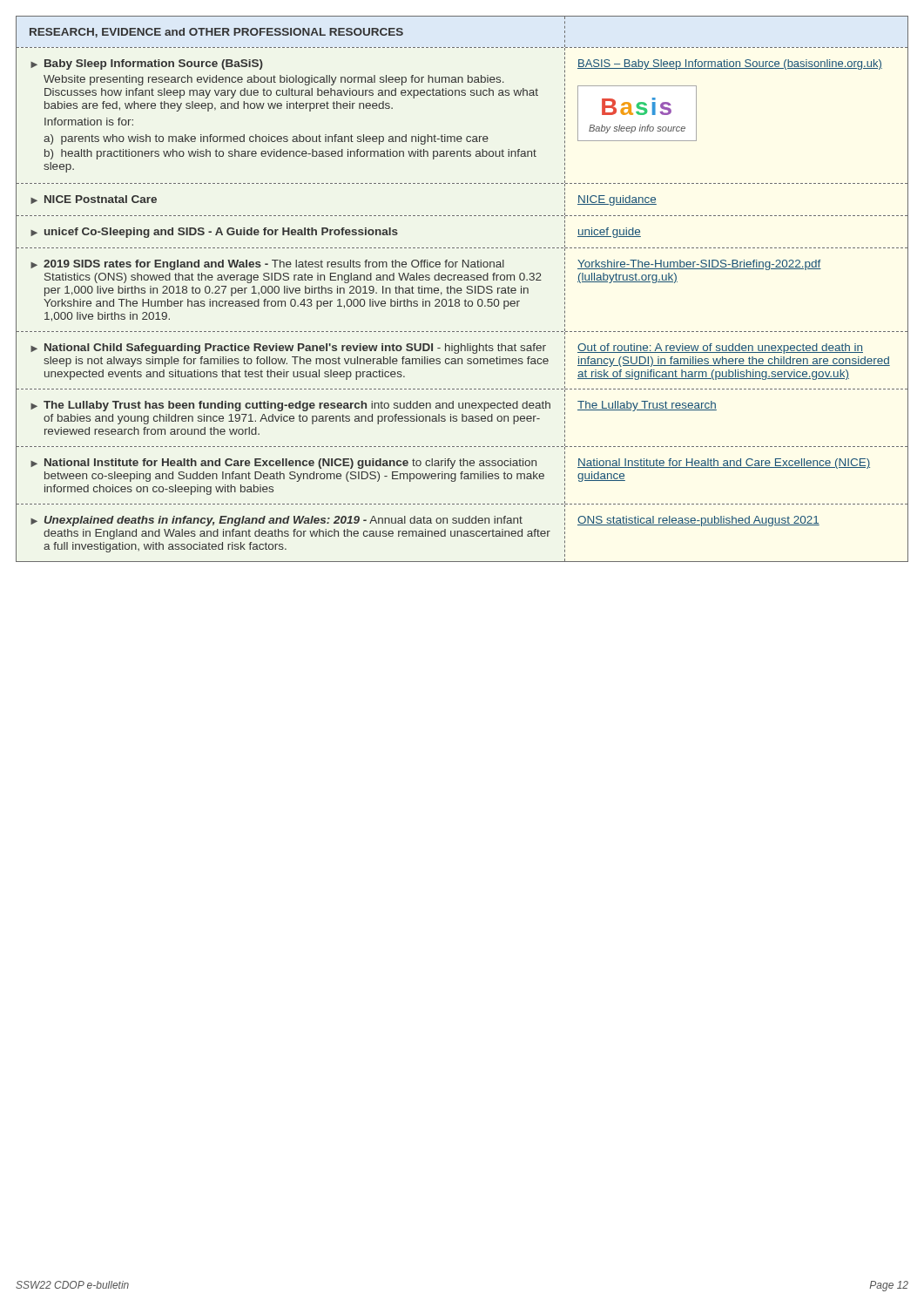The height and width of the screenshot is (1307, 924).
Task: Where is the passage that starts "► 2019 SIDS rates for England"?
Action: point(290,290)
